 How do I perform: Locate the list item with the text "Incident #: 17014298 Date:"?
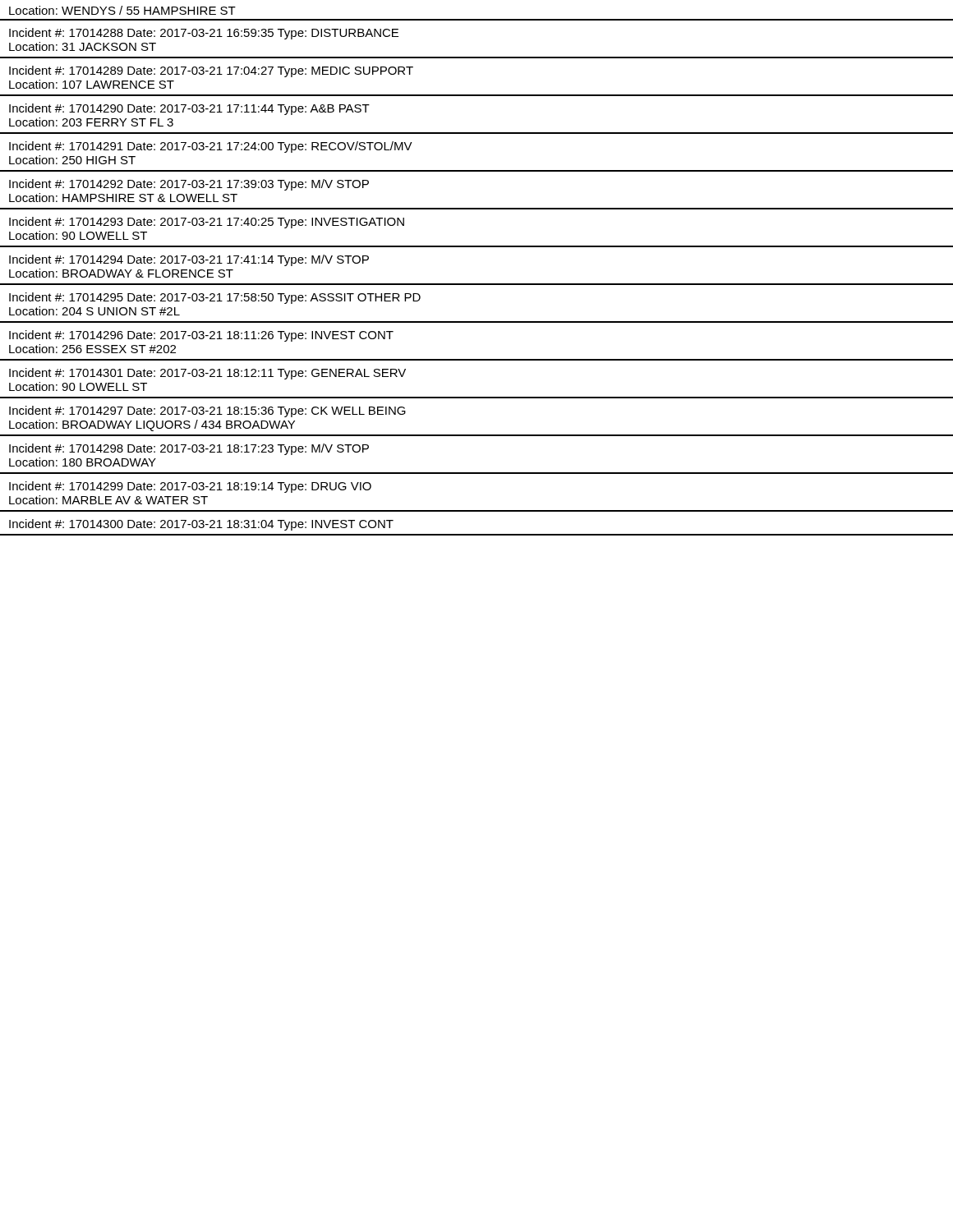(x=189, y=455)
